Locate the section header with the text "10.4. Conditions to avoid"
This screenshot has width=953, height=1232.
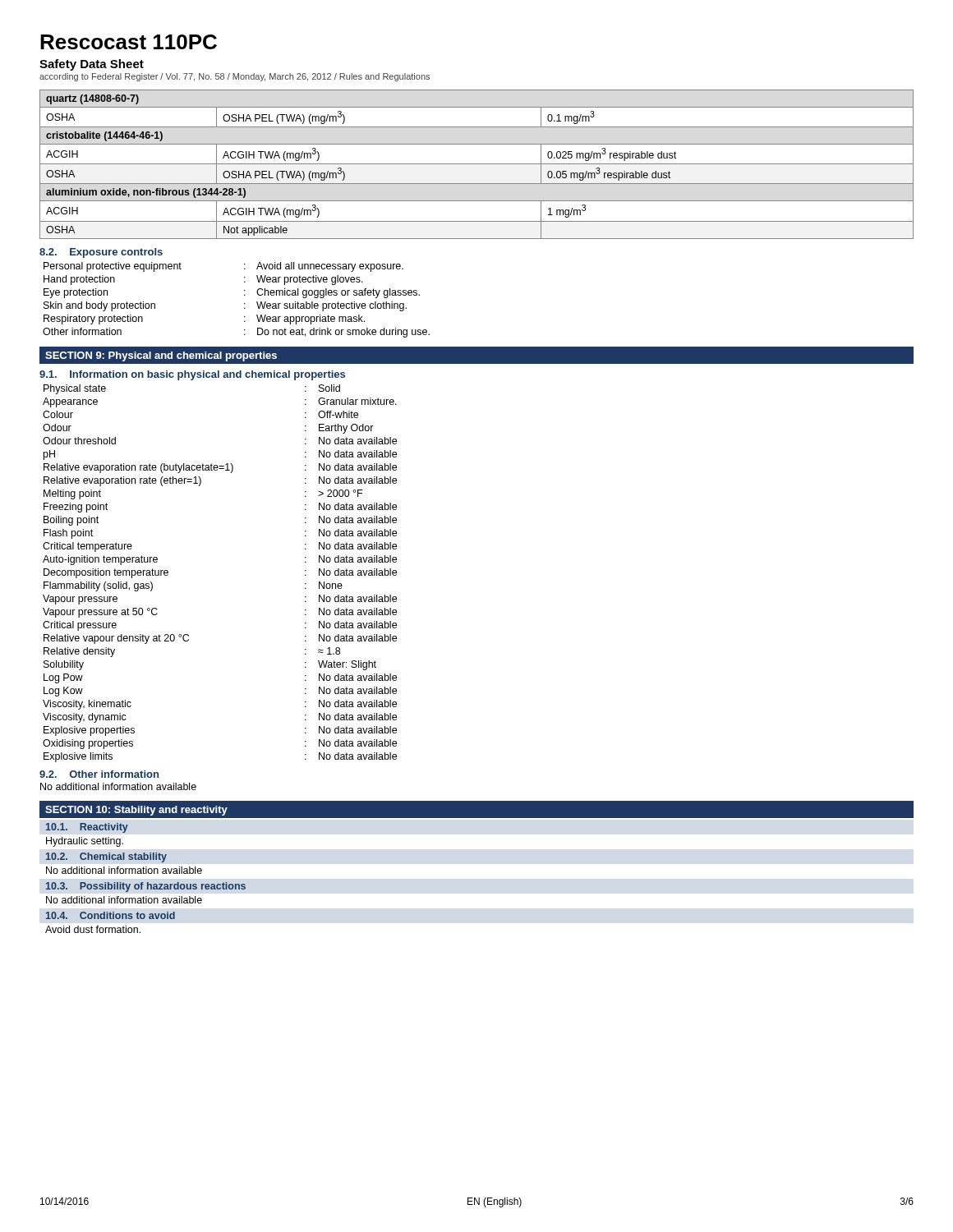coord(110,915)
